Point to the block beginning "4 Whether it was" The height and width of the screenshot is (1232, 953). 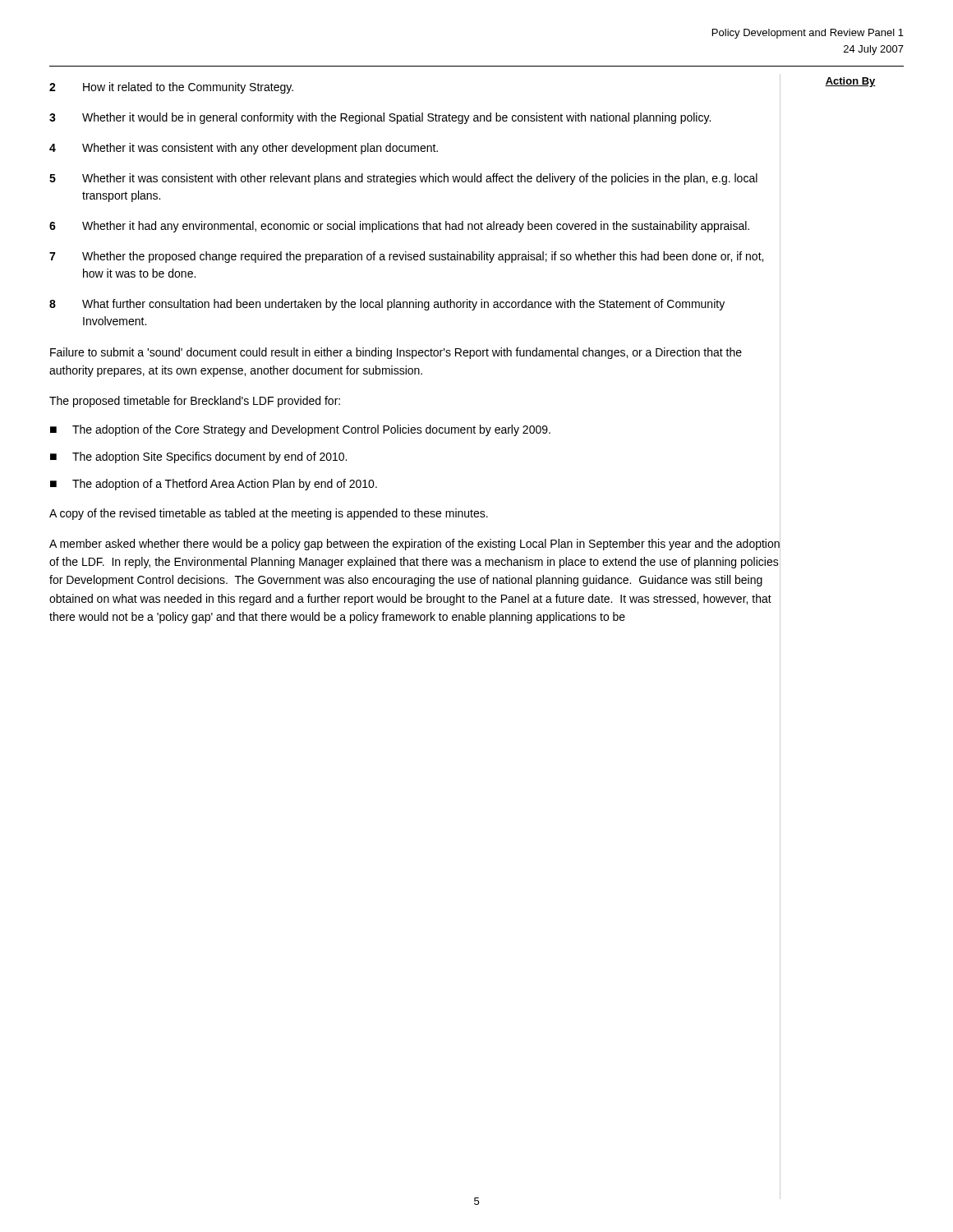point(415,148)
